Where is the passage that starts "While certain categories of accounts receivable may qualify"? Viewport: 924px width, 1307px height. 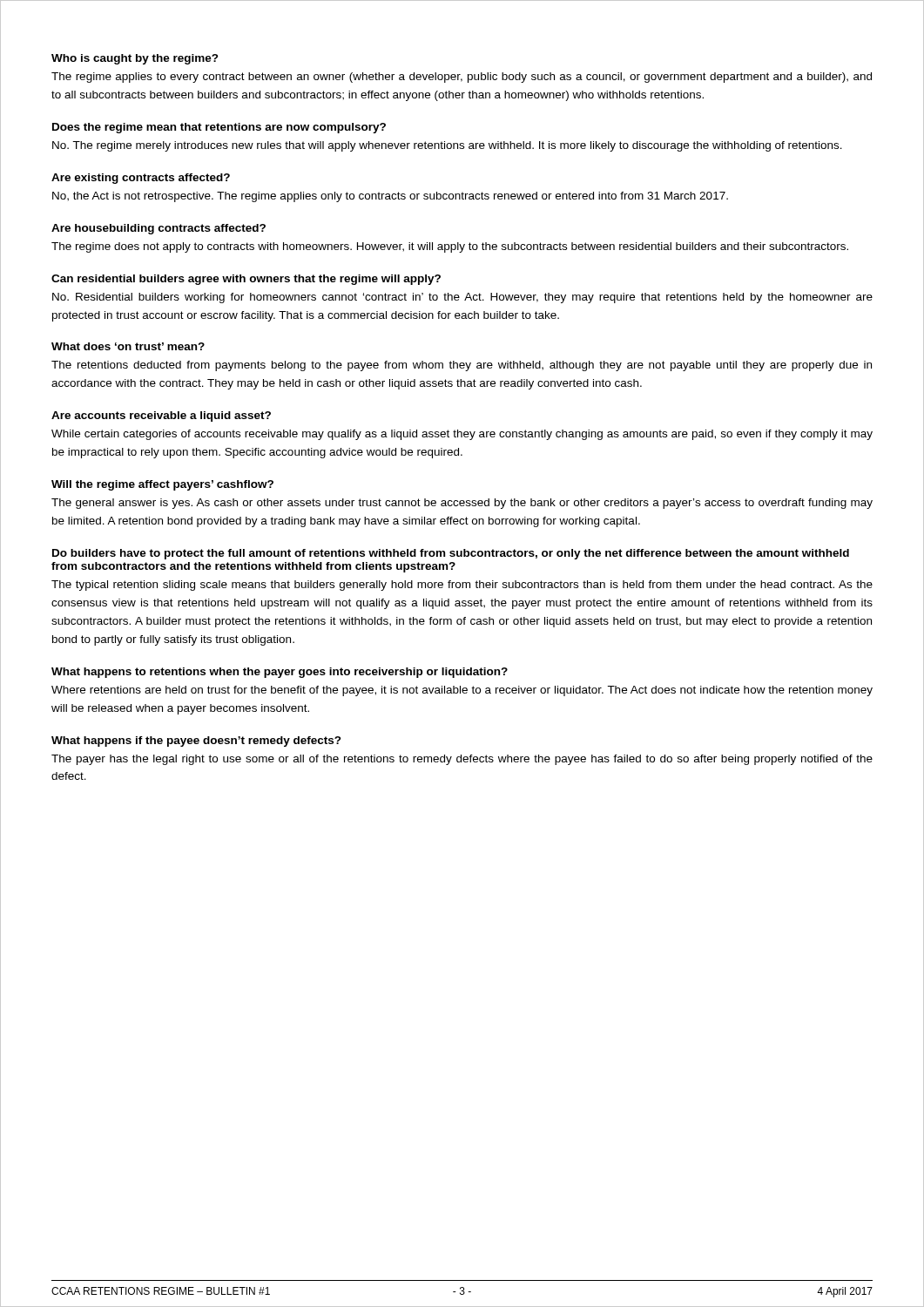(x=462, y=443)
